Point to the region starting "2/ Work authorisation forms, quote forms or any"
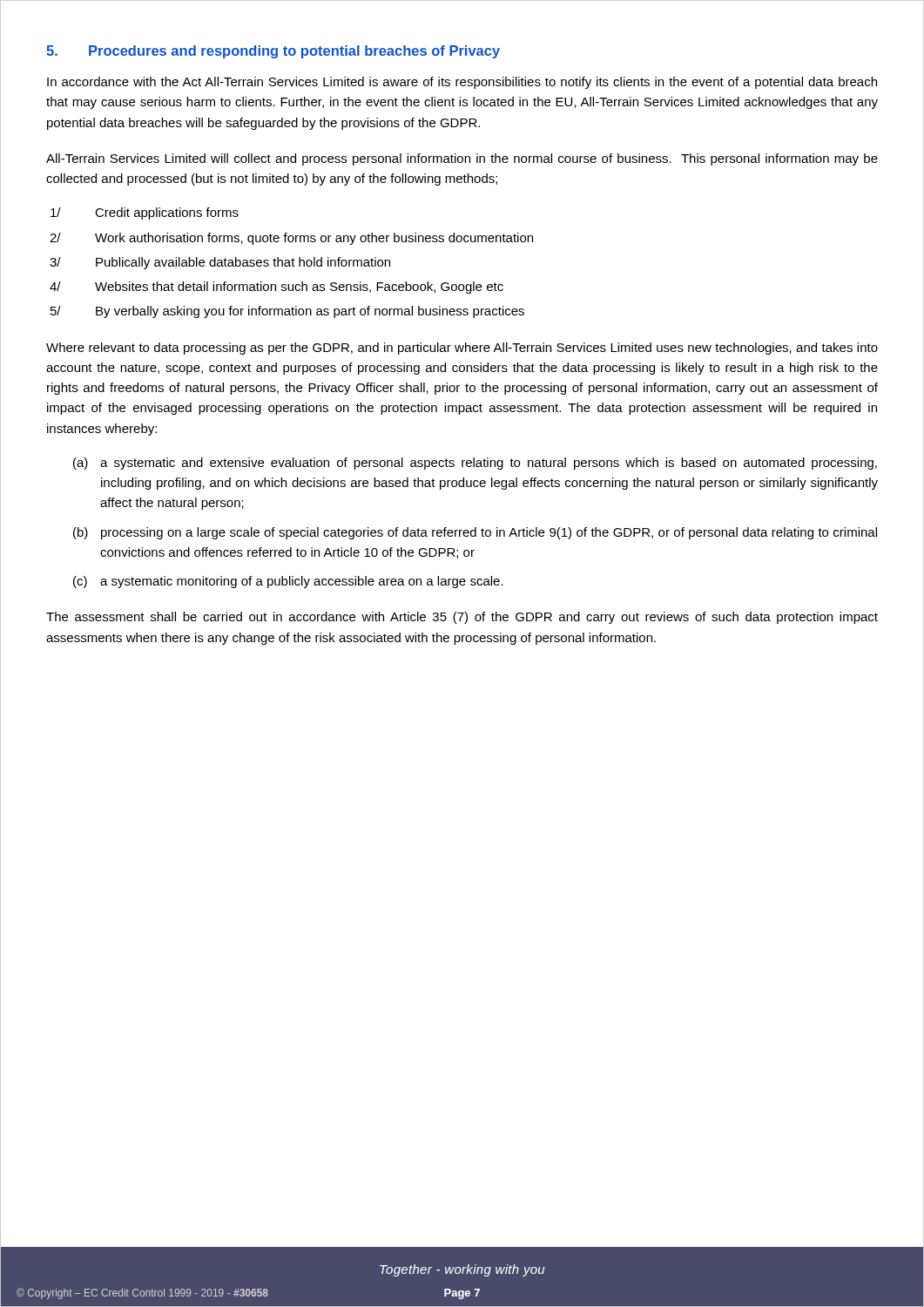The width and height of the screenshot is (924, 1307). tap(462, 237)
